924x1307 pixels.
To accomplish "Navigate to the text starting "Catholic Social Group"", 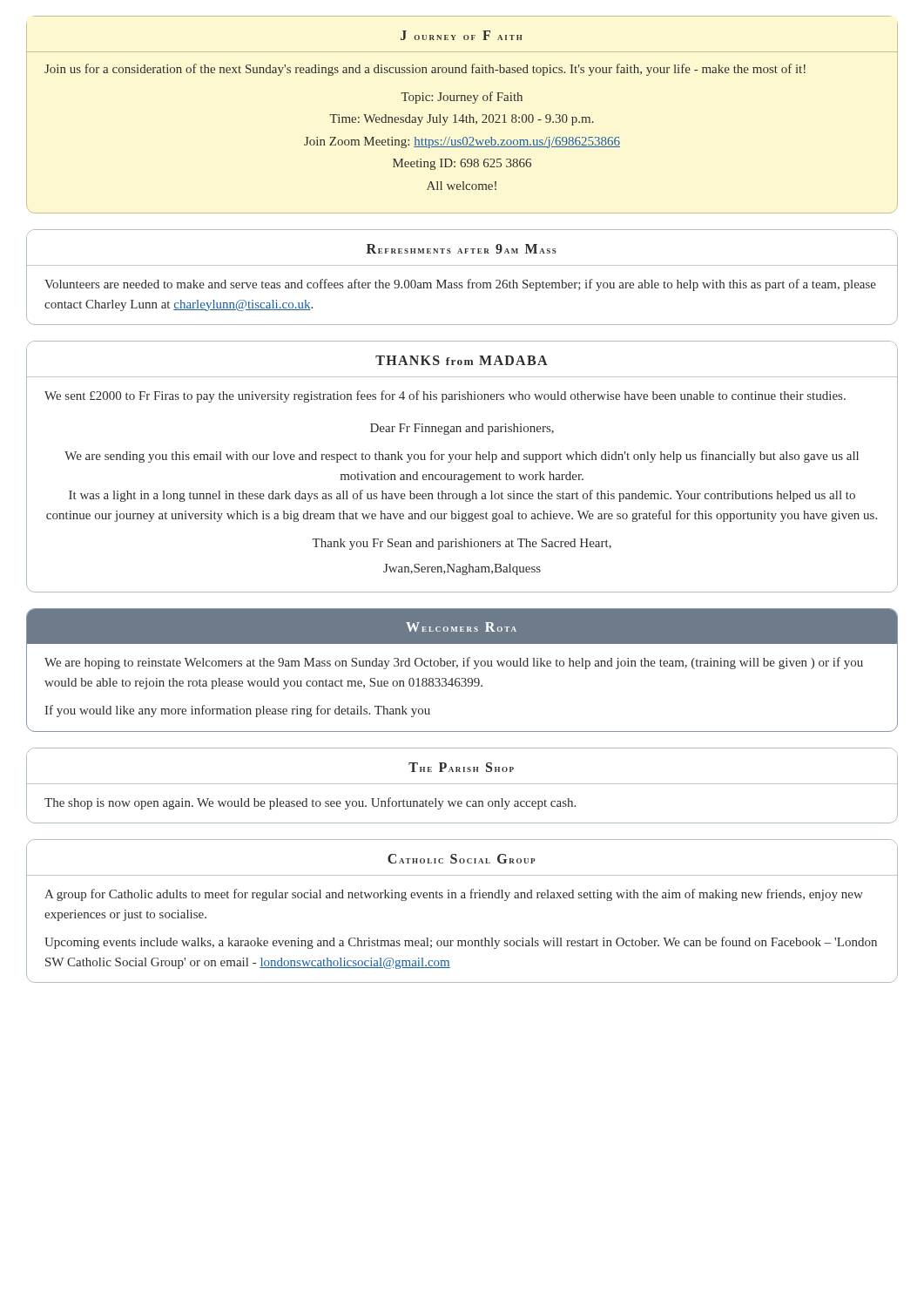I will [x=462, y=859].
